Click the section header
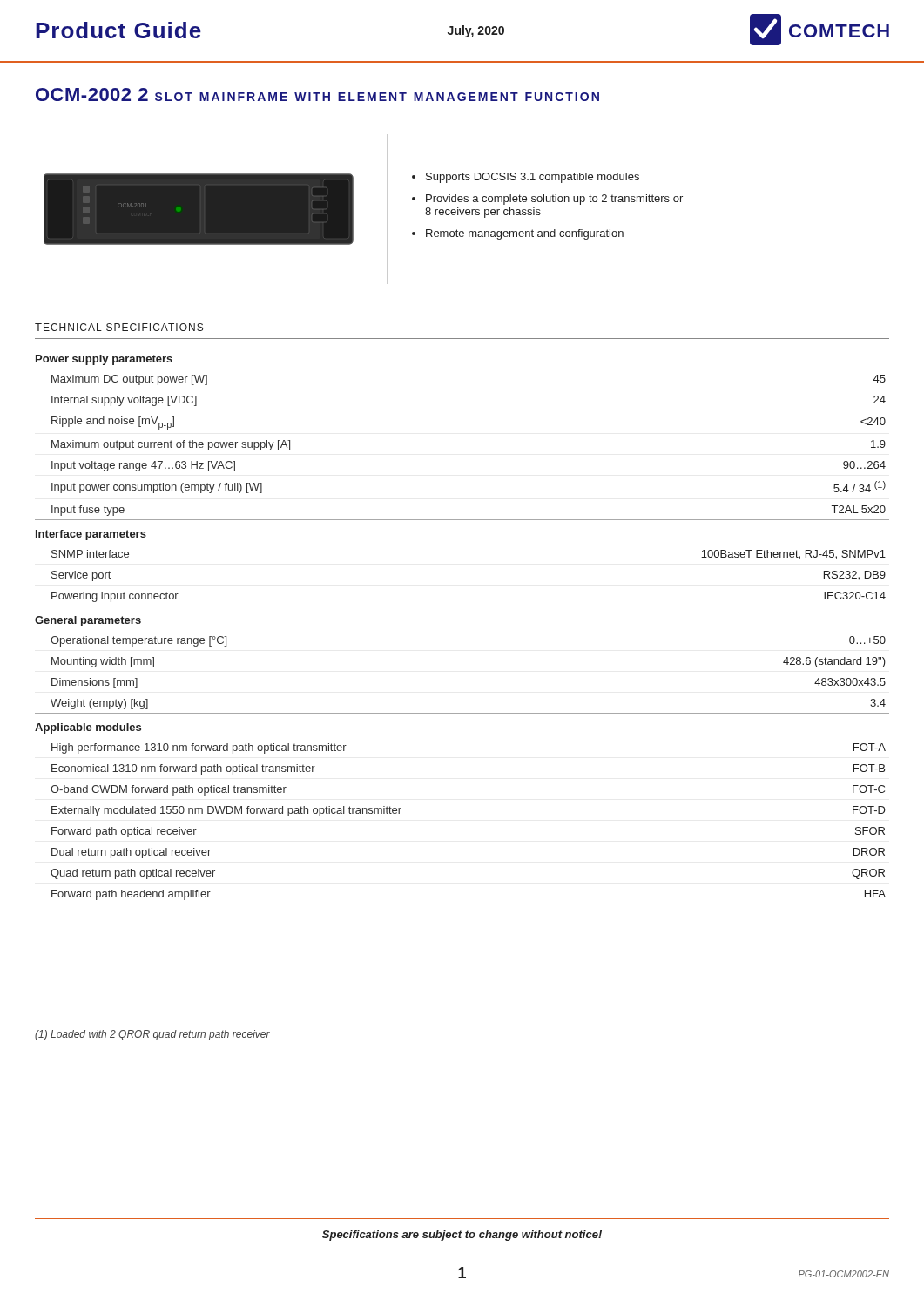 click(x=120, y=327)
